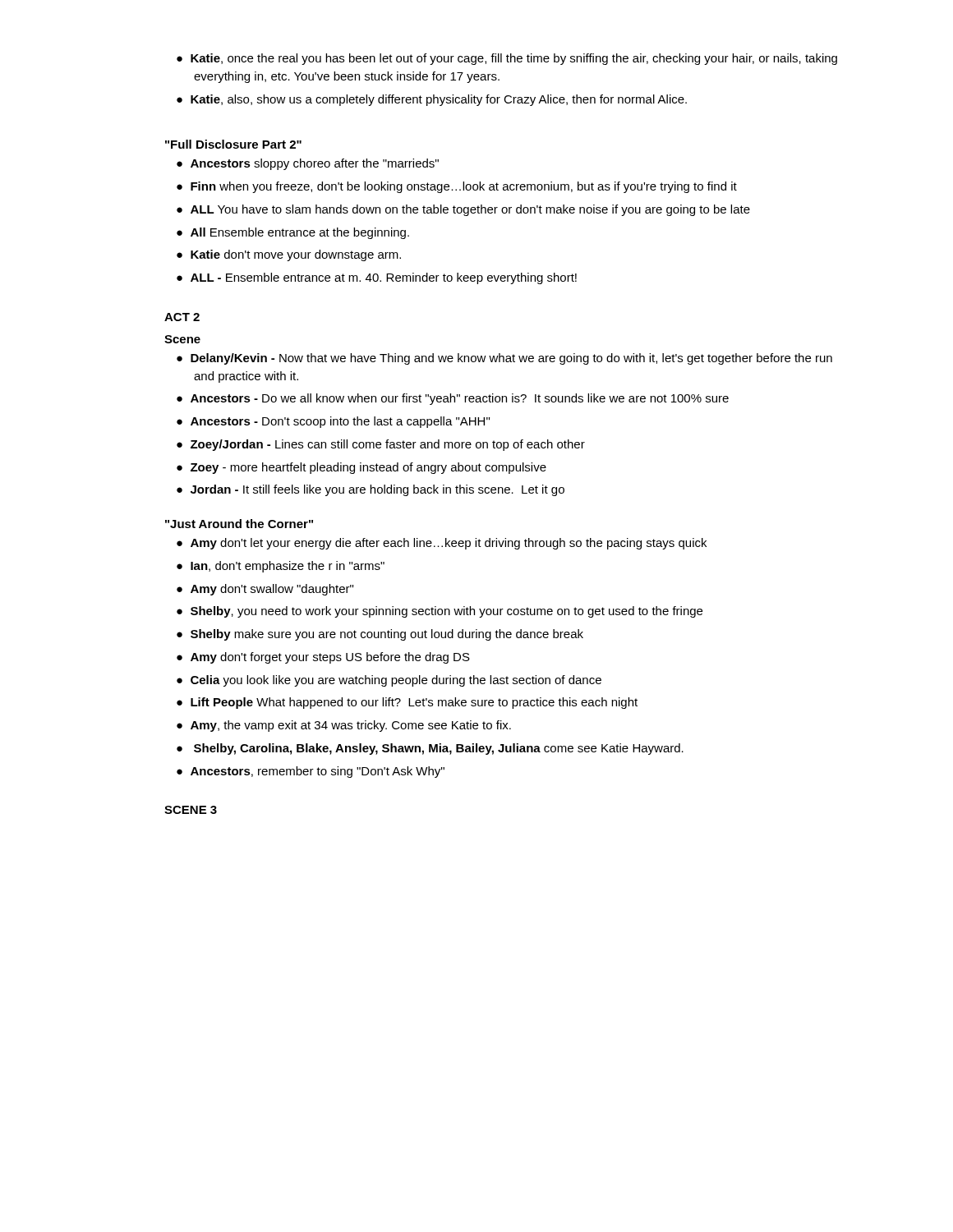Find the list item that reads "● Lift People What happened"
953x1232 pixels.
coord(407,702)
